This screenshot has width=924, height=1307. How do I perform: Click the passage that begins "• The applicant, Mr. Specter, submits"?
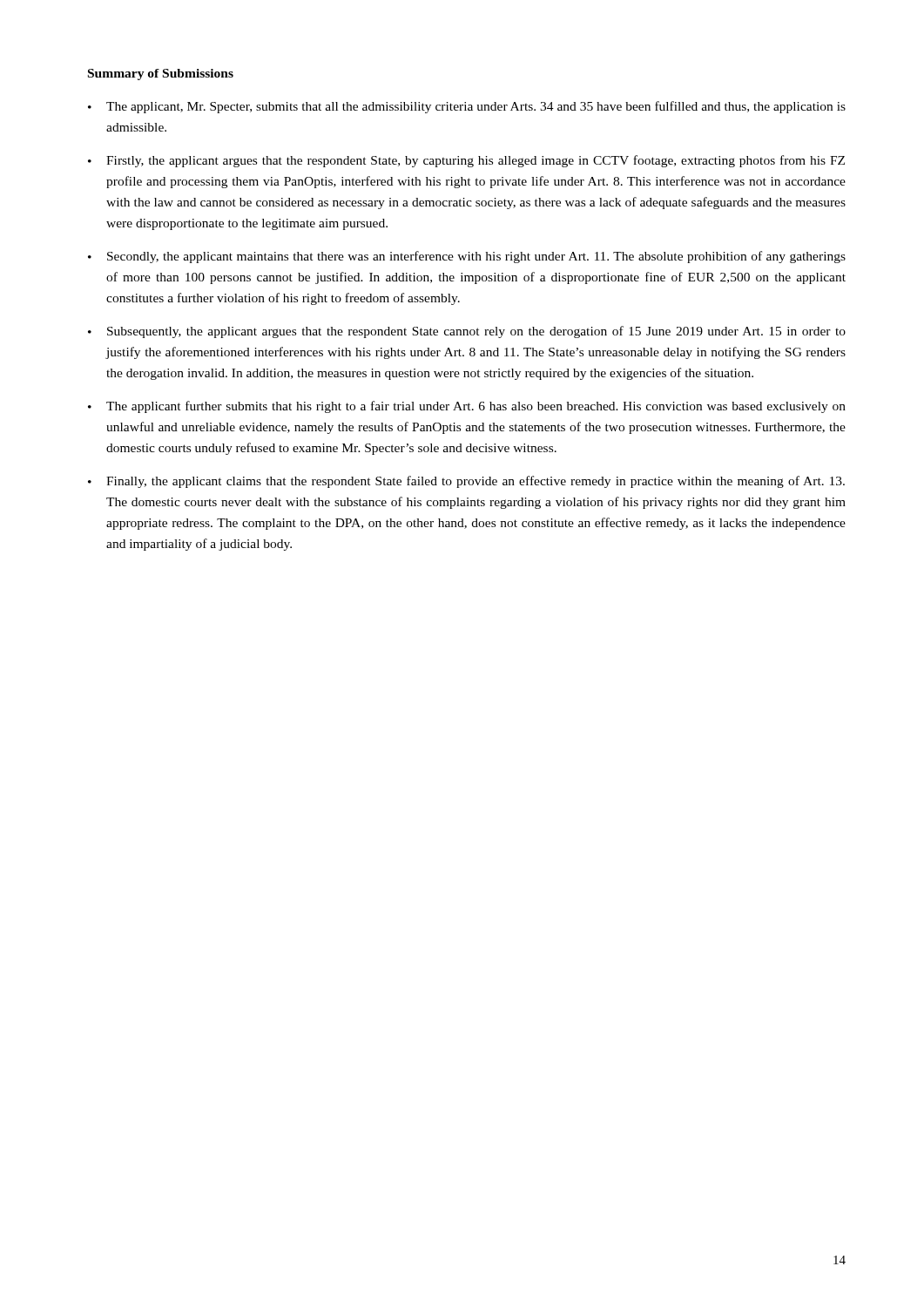466,117
